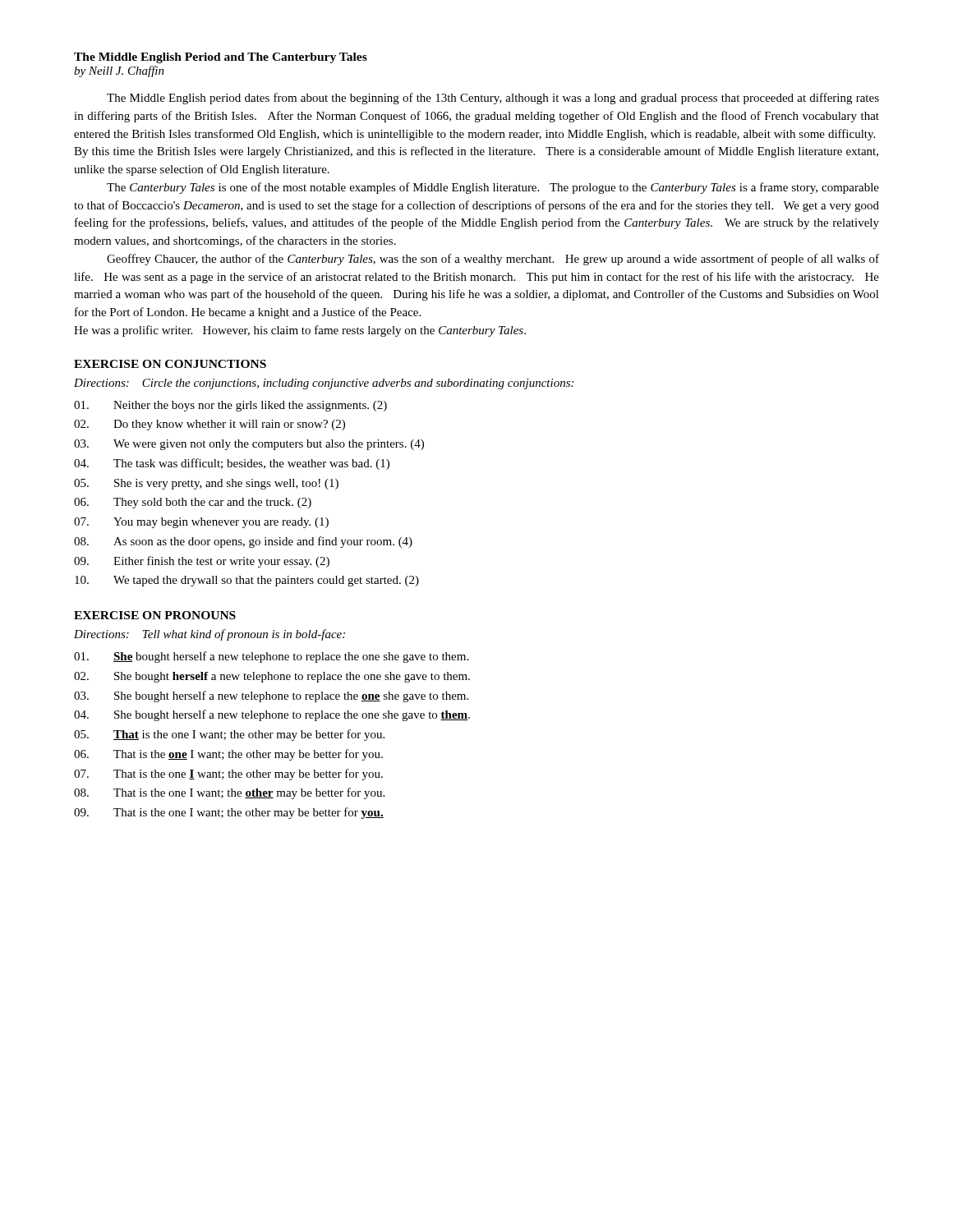Point to the text starting "The Middle English period dates"
The image size is (953, 1232).
click(476, 215)
